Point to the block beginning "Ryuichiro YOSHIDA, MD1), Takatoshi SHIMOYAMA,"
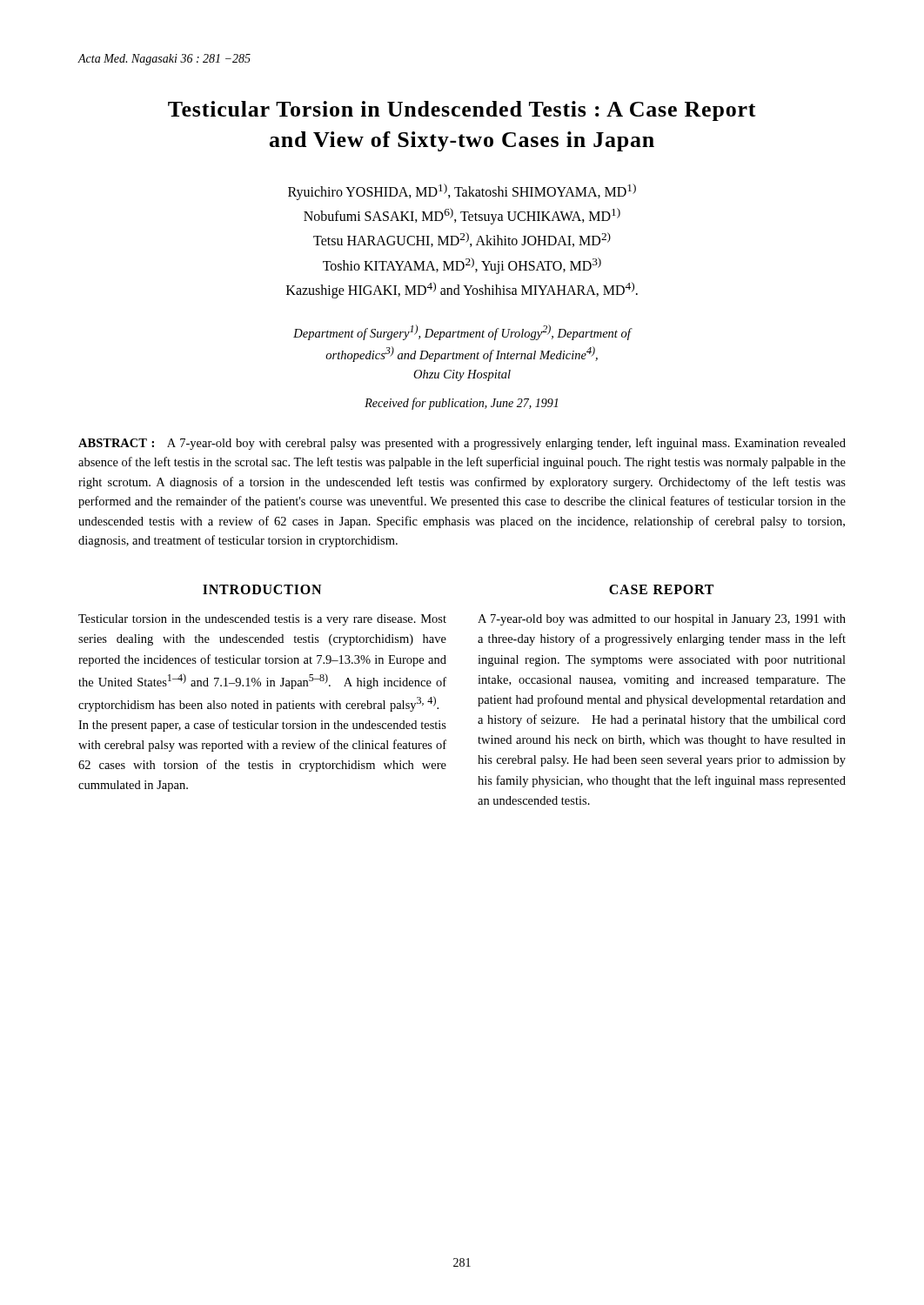The width and height of the screenshot is (924, 1305). click(x=462, y=239)
